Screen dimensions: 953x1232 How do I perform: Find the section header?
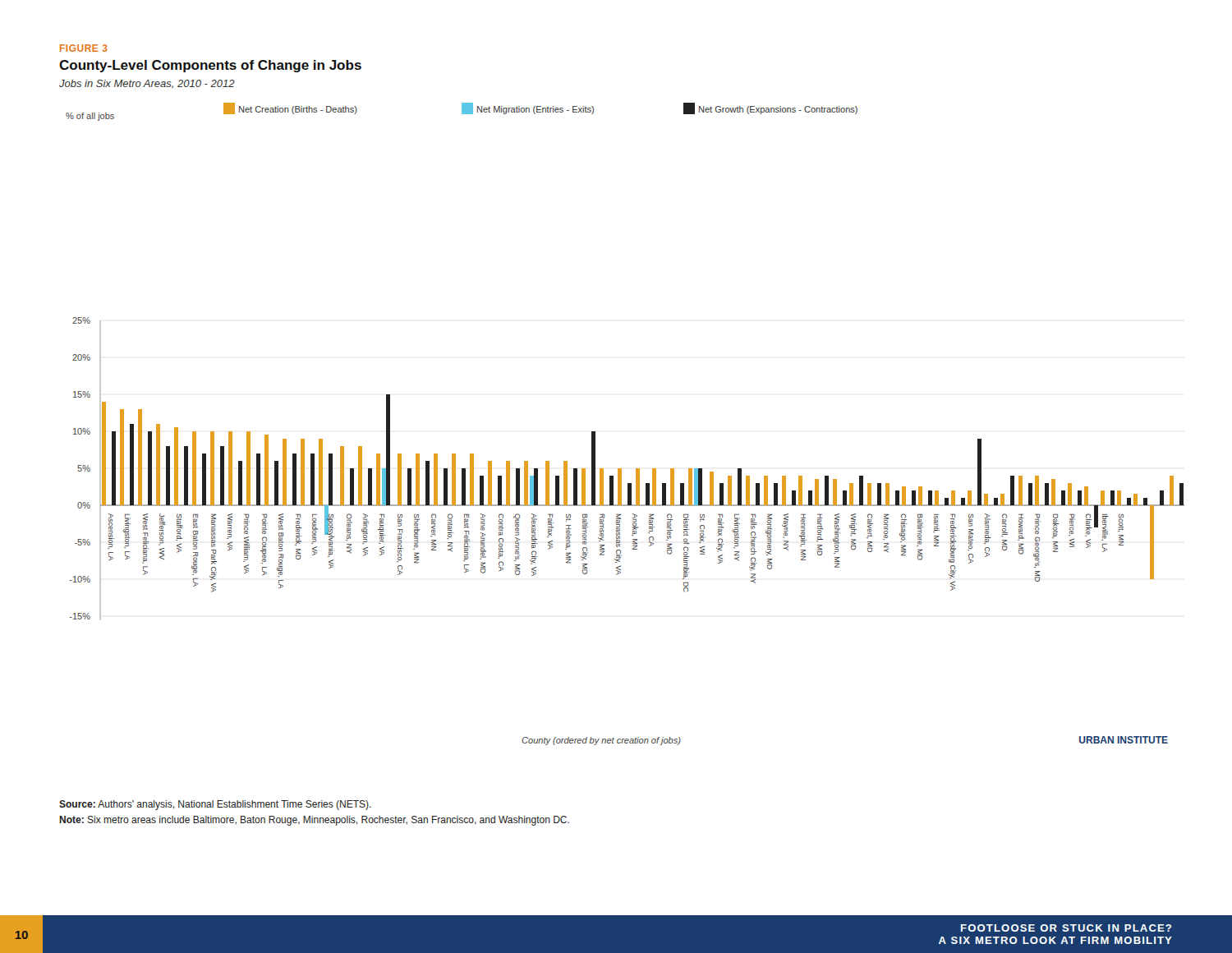[x=84, y=48]
